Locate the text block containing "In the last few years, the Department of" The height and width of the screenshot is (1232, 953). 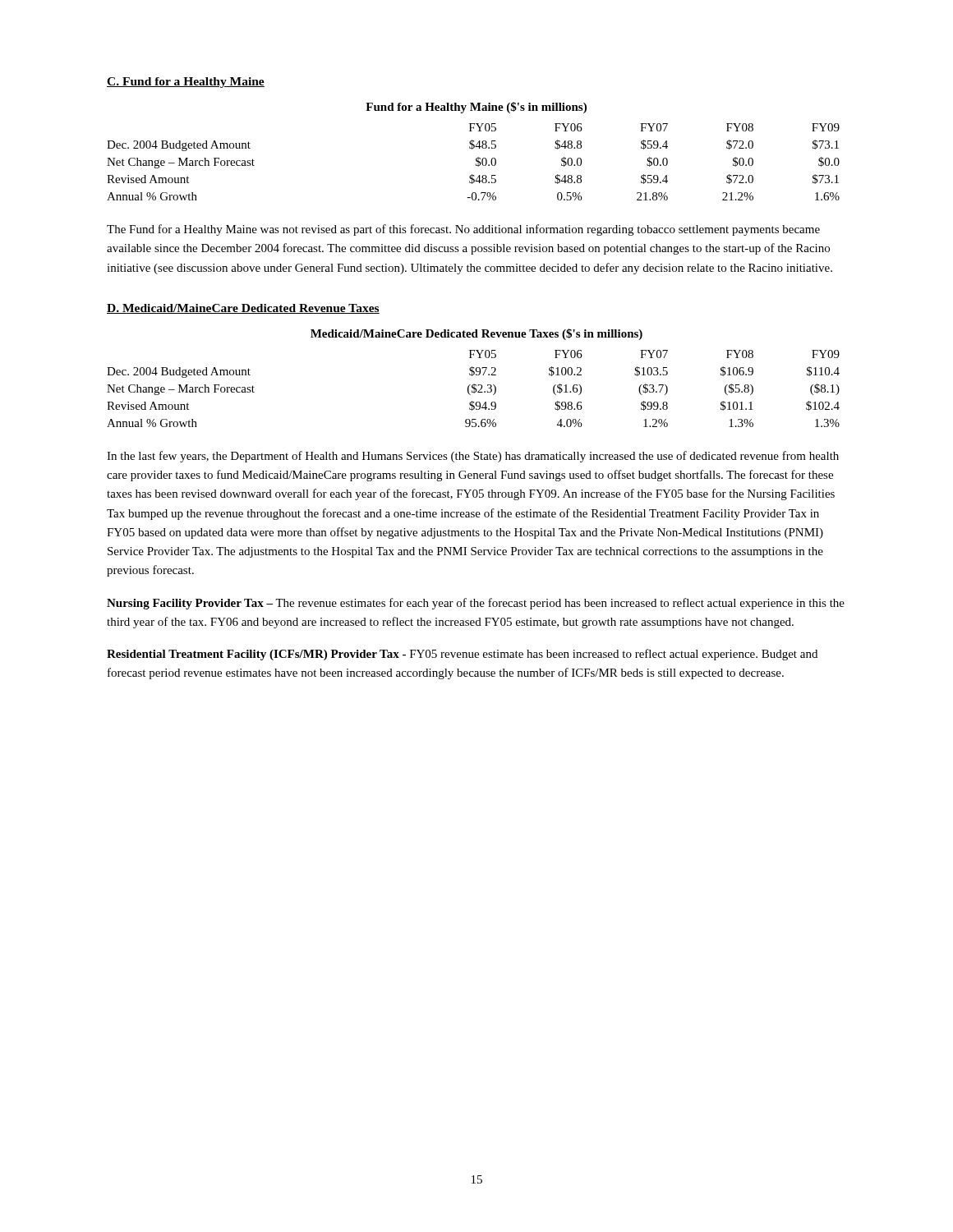pos(476,513)
